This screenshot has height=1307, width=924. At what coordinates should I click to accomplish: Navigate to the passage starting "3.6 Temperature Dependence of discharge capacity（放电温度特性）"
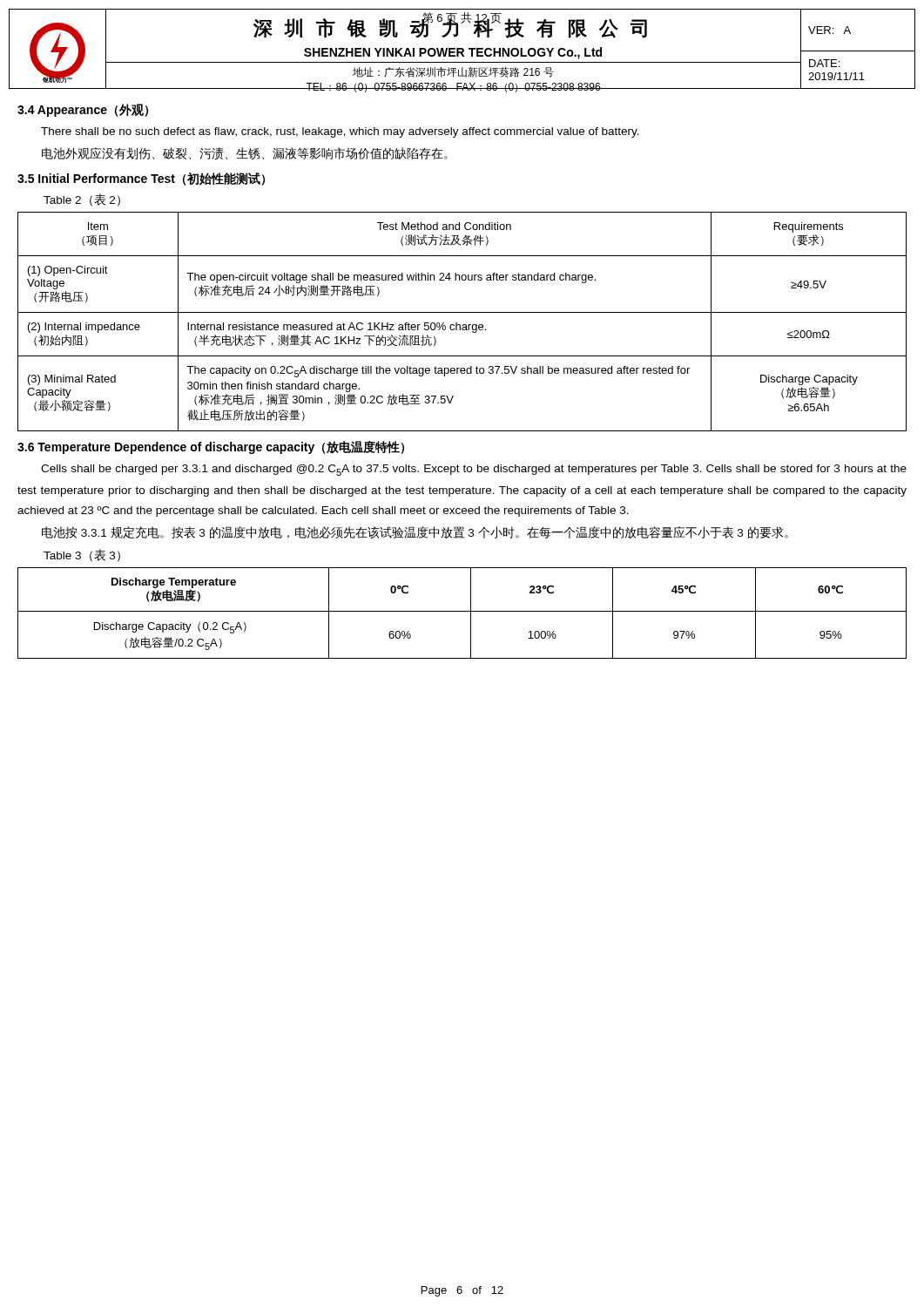[215, 447]
